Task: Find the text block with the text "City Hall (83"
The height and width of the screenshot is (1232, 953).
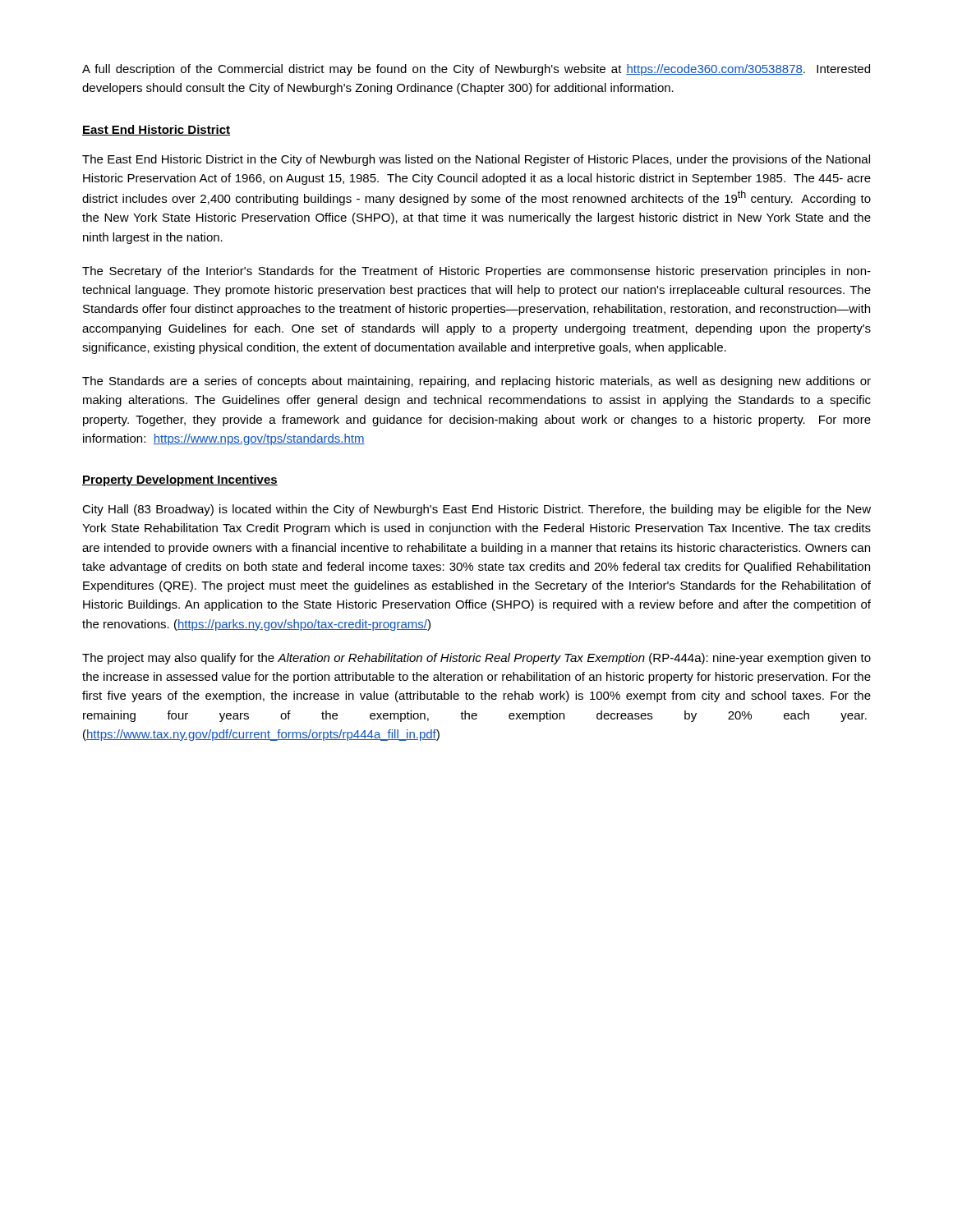Action: coord(476,566)
